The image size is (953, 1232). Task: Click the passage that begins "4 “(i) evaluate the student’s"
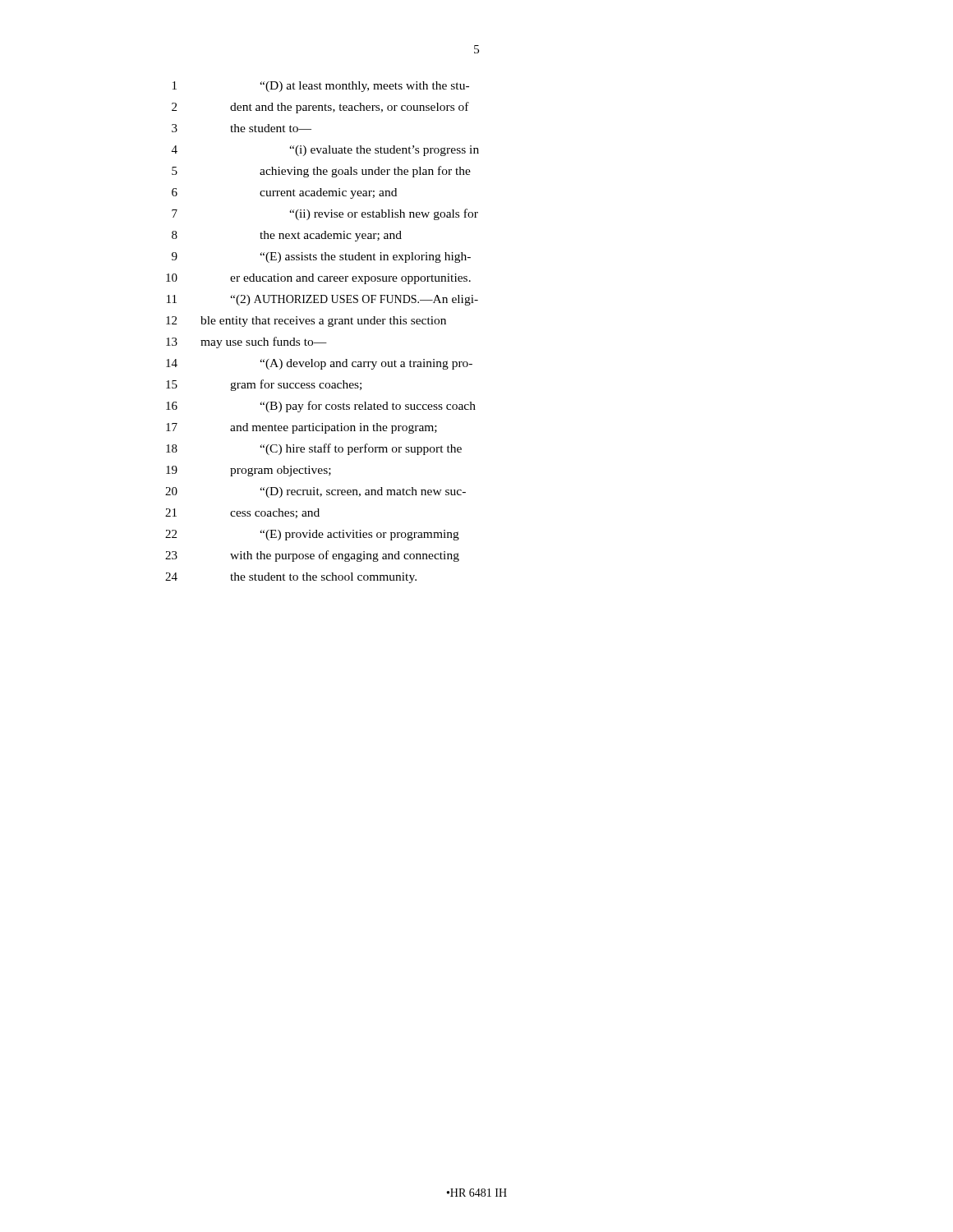point(325,151)
